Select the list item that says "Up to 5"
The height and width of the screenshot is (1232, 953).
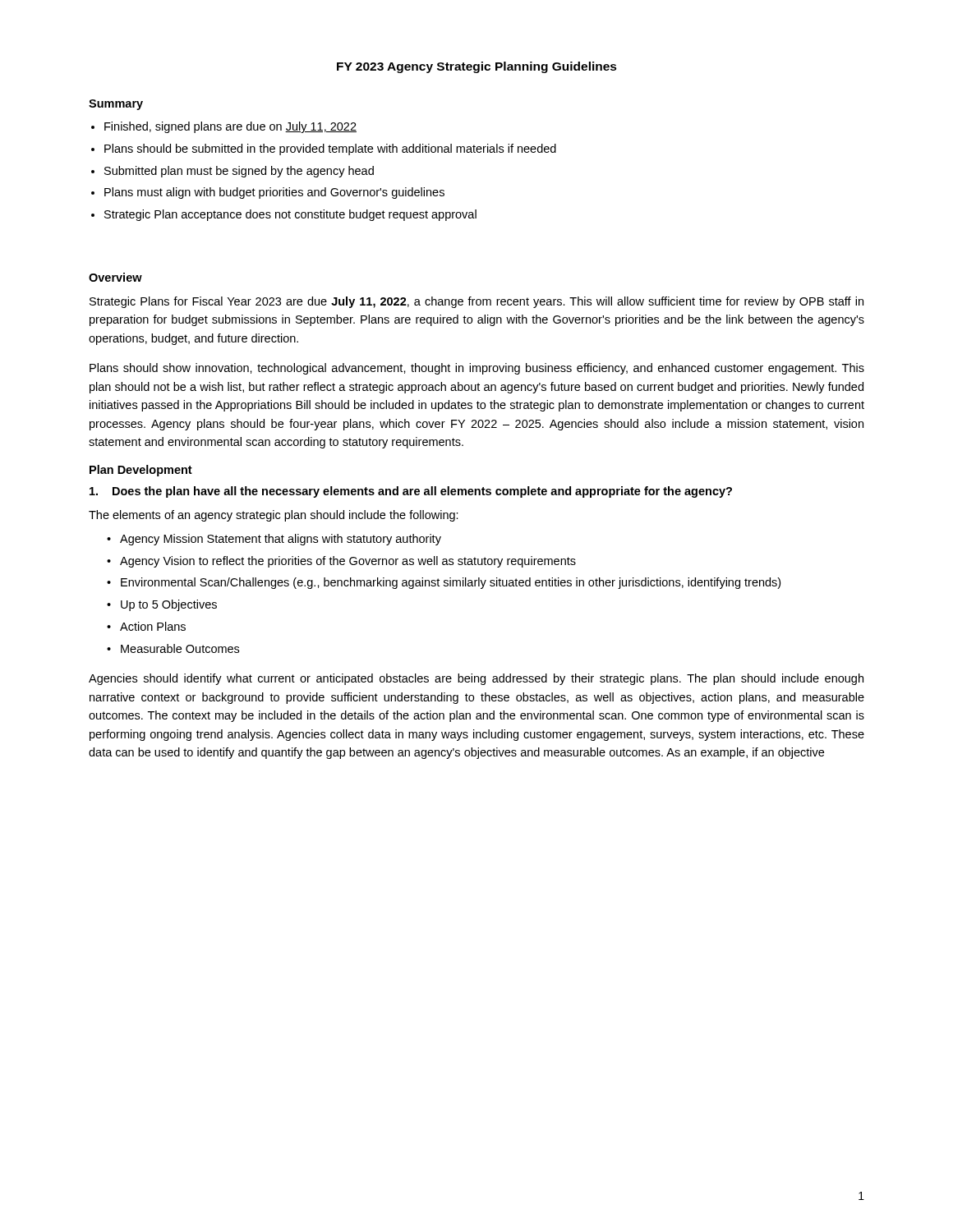[x=169, y=605]
